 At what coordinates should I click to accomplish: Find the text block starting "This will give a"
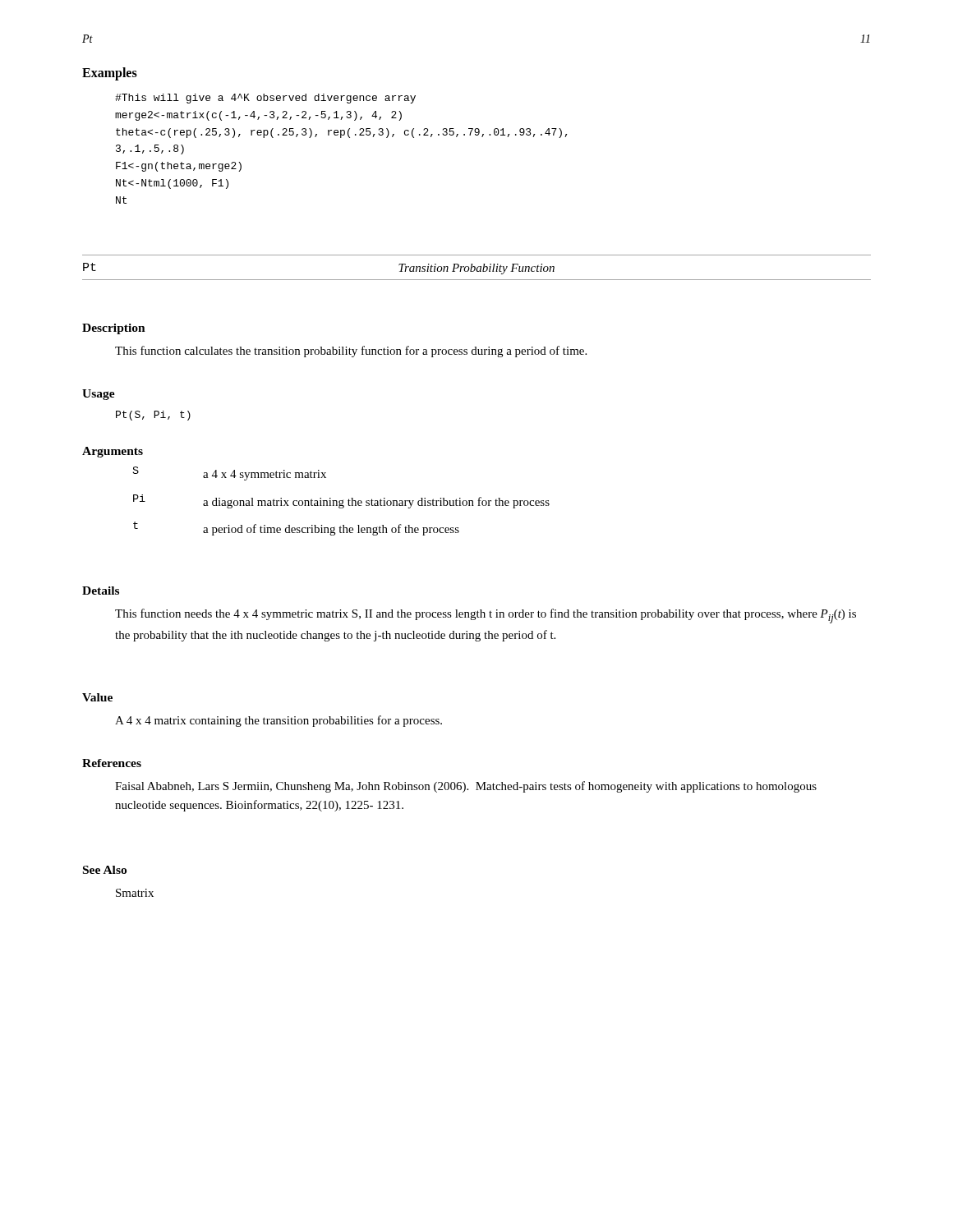click(265, 99)
